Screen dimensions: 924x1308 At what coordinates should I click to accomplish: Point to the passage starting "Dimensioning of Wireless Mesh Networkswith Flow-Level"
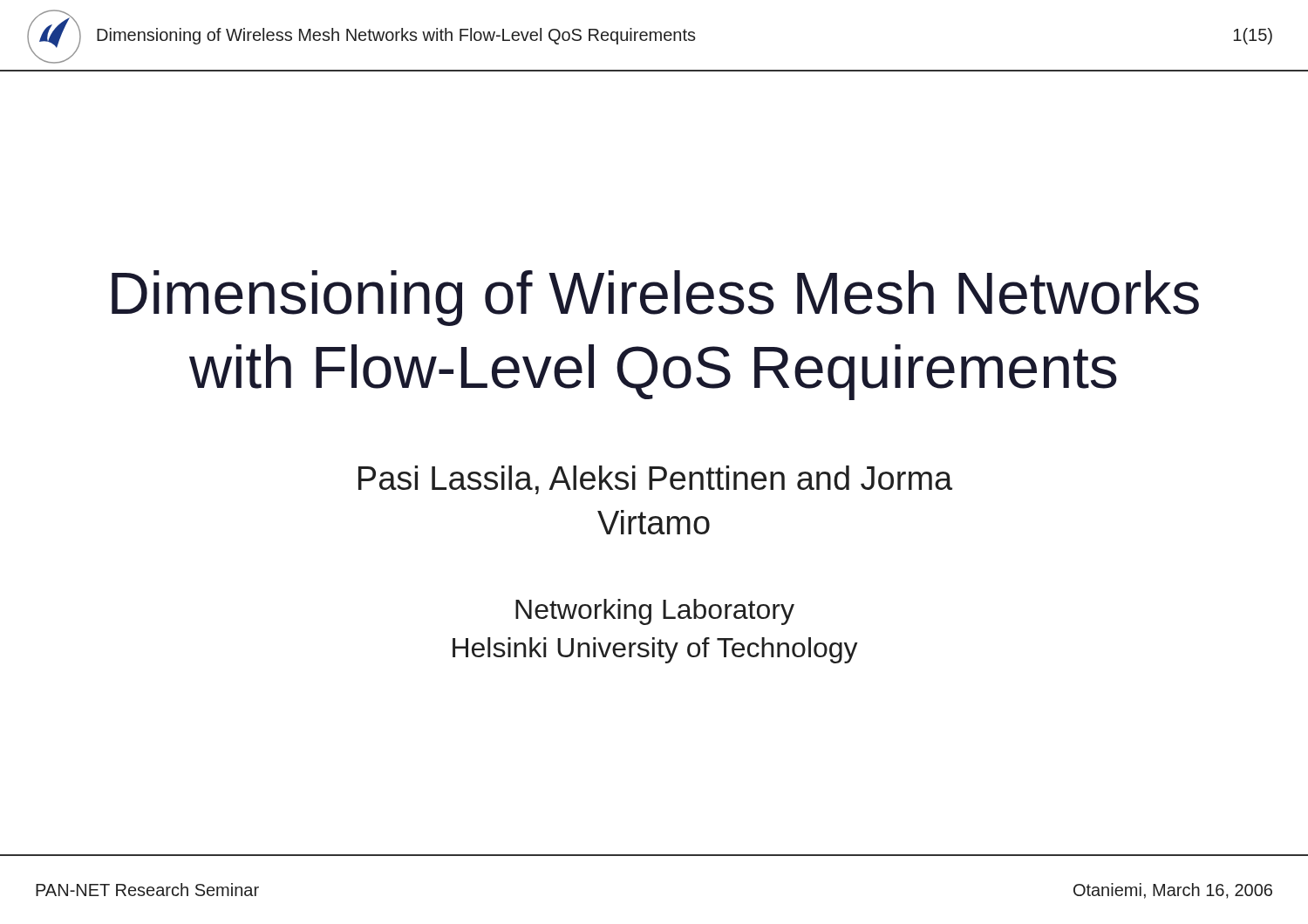(654, 330)
